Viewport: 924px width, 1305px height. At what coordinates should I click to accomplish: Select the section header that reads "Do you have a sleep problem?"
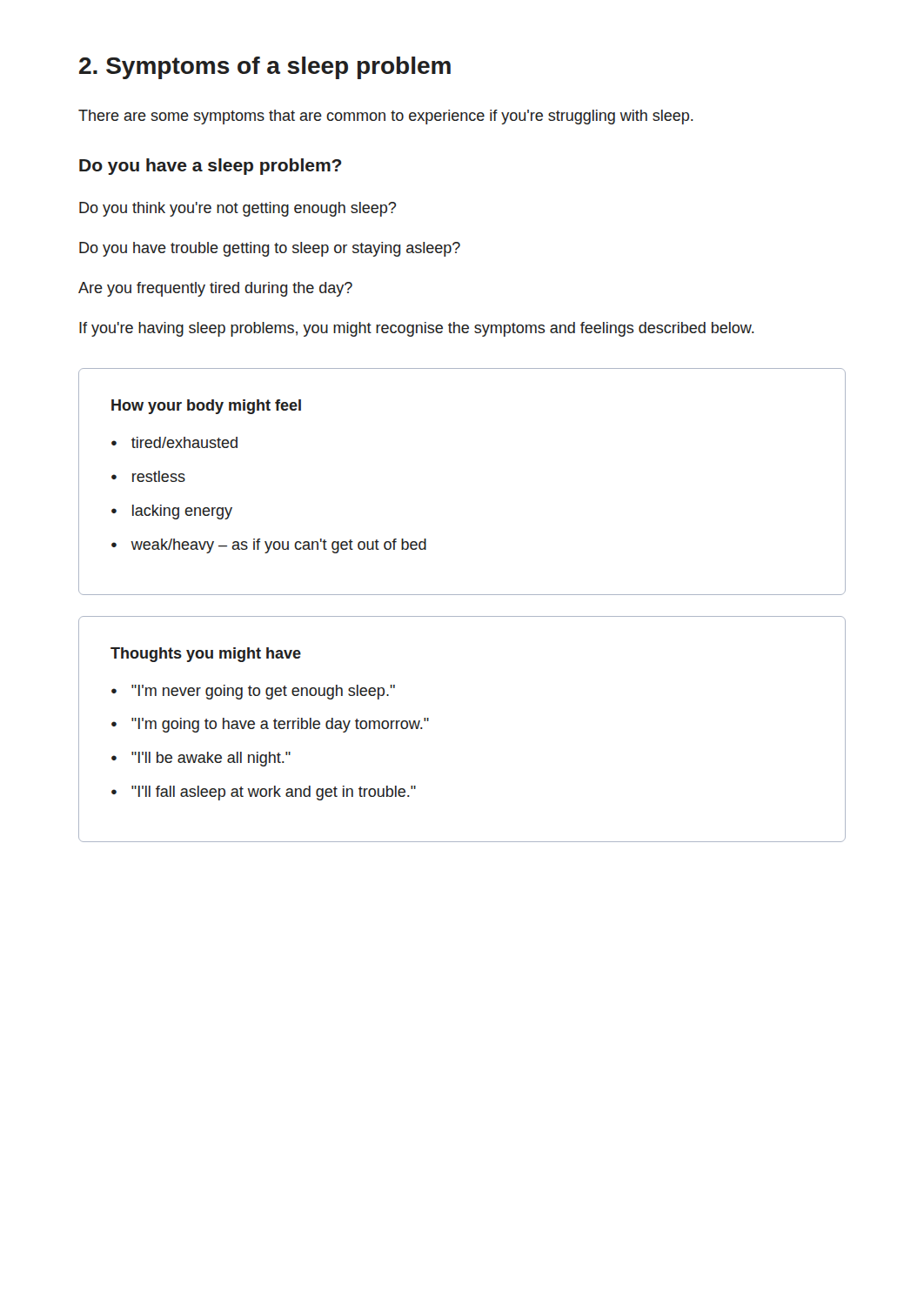click(210, 165)
